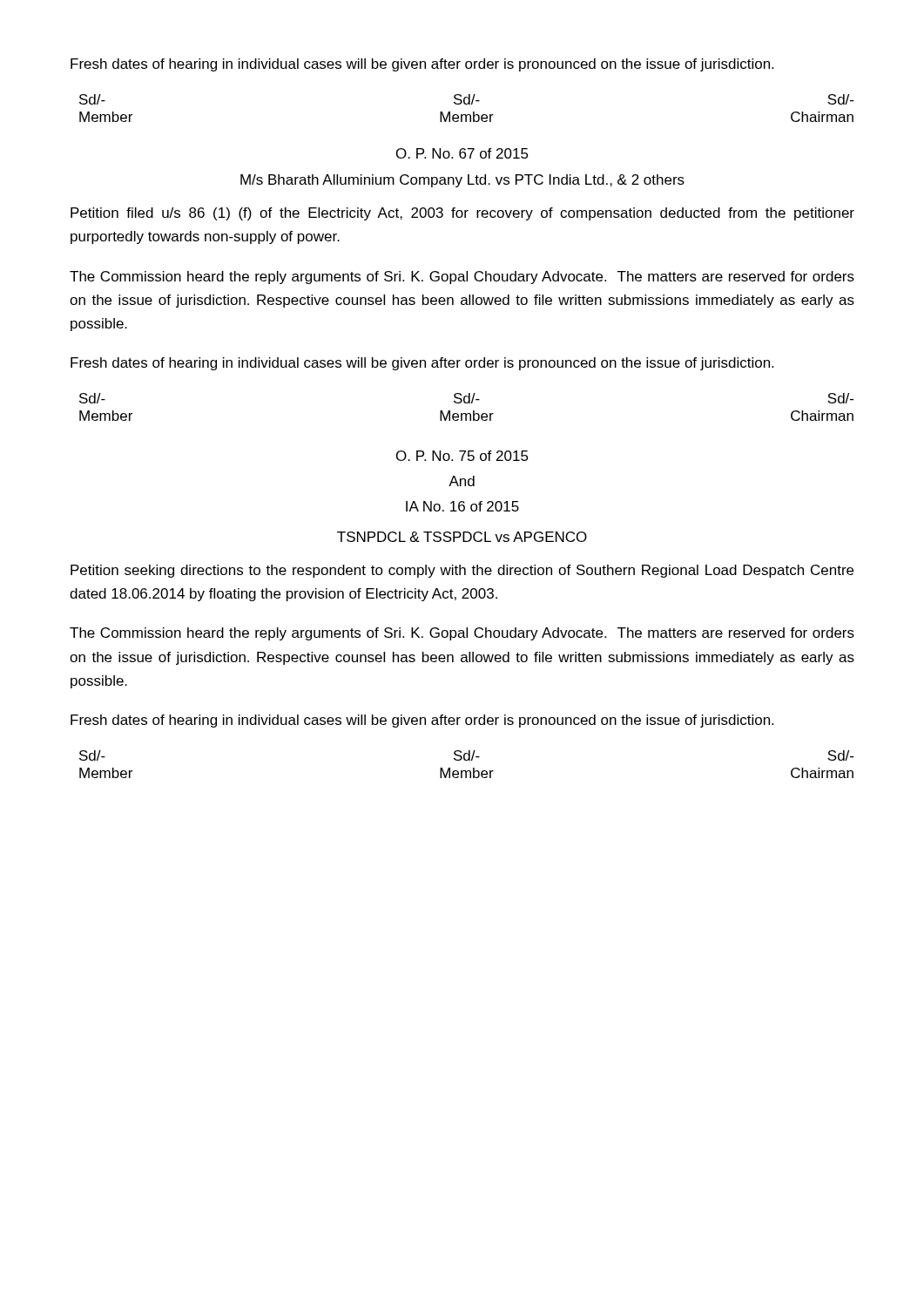924x1307 pixels.
Task: Click where it says "TSNPDCL & TSSPDCL vs APGENCO"
Action: (x=462, y=537)
